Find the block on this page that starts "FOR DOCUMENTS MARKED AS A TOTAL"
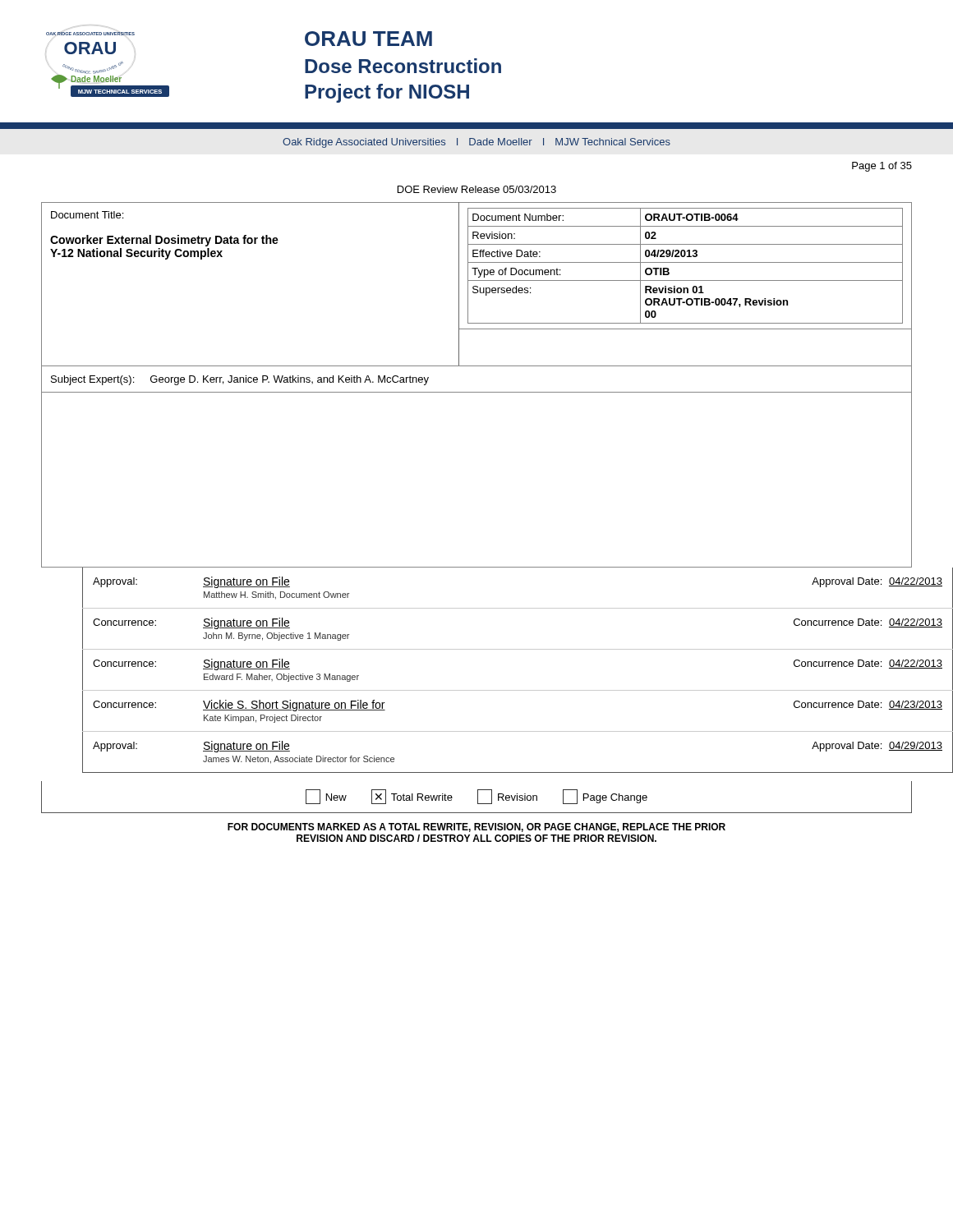953x1232 pixels. tap(476, 833)
